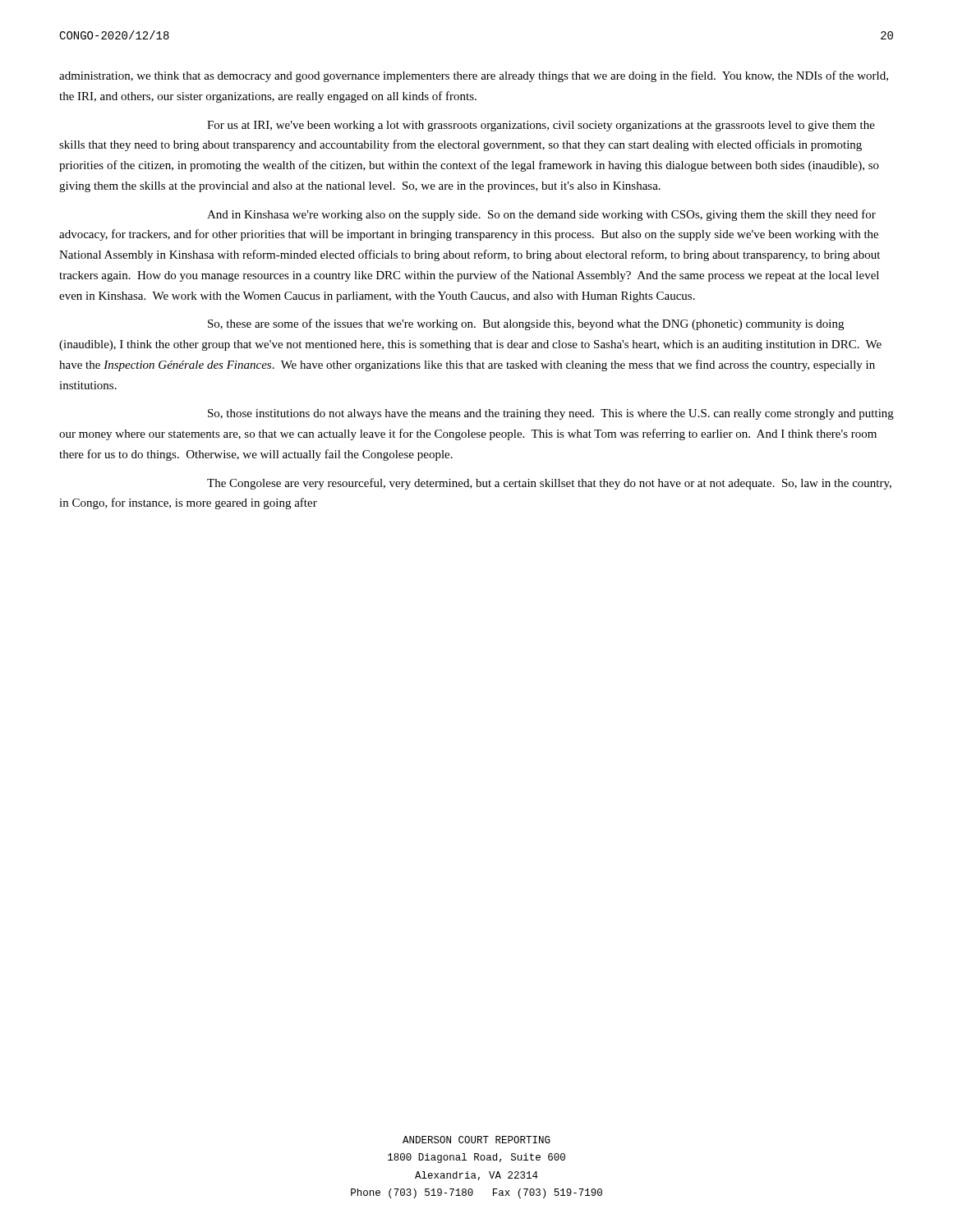Screen dimensions: 1232x953
Task: Point to the block starting "For us at IRI,"
Action: coord(469,155)
